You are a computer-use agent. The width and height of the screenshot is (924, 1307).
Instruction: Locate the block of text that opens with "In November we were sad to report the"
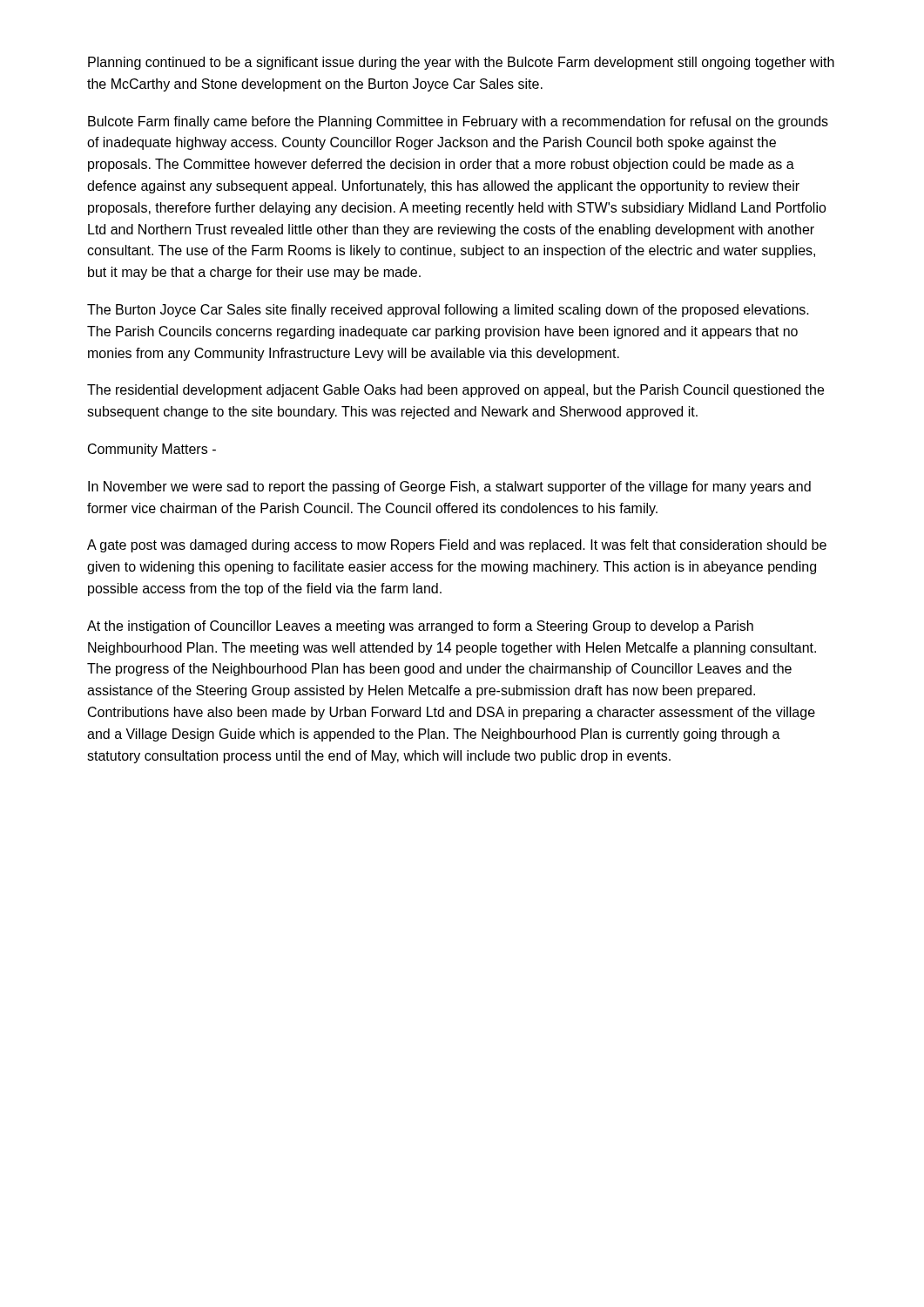point(449,497)
